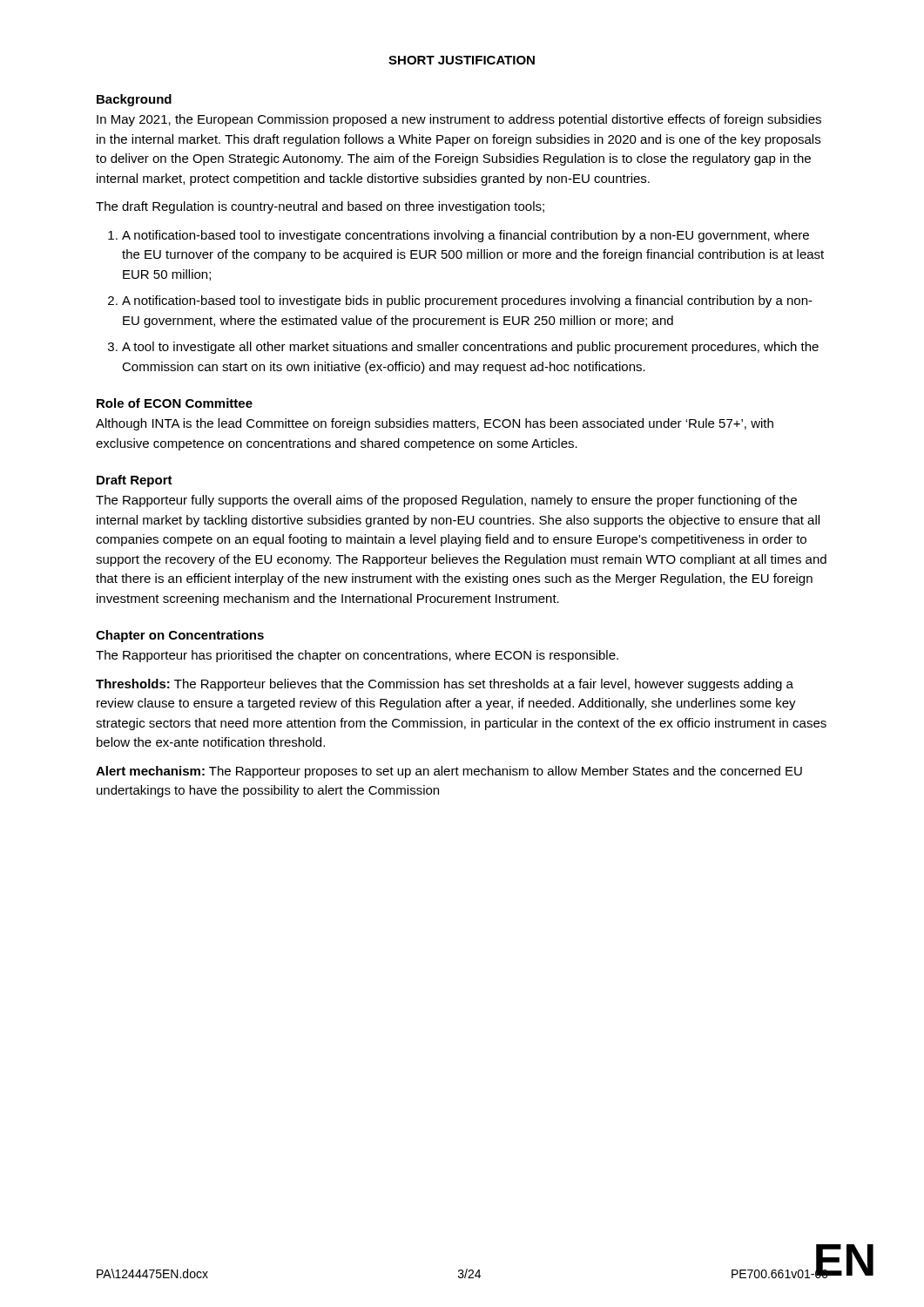This screenshot has height=1307, width=924.
Task: Select the element starting "Draft Report"
Action: 134,480
